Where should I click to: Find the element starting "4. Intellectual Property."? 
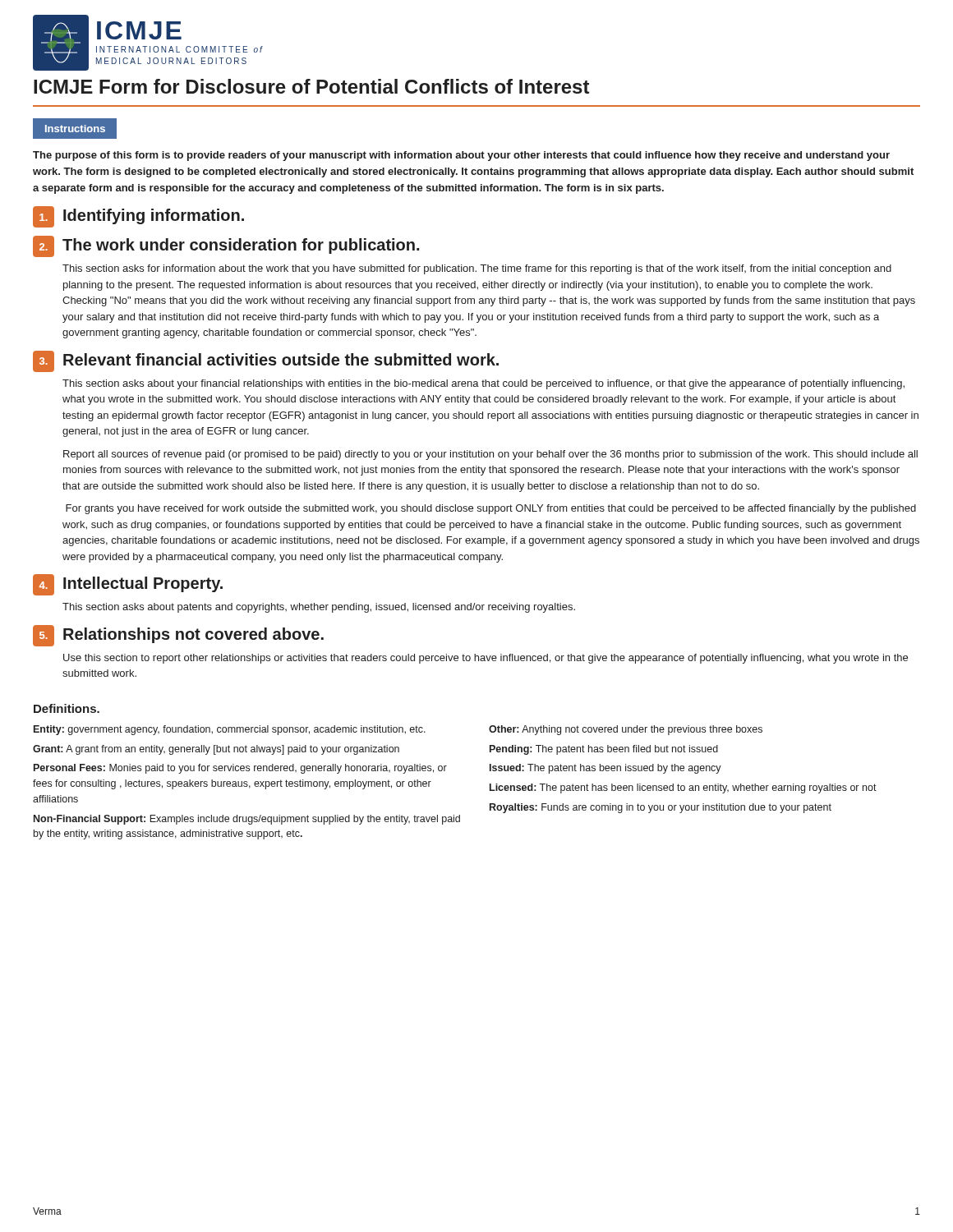[x=128, y=584]
